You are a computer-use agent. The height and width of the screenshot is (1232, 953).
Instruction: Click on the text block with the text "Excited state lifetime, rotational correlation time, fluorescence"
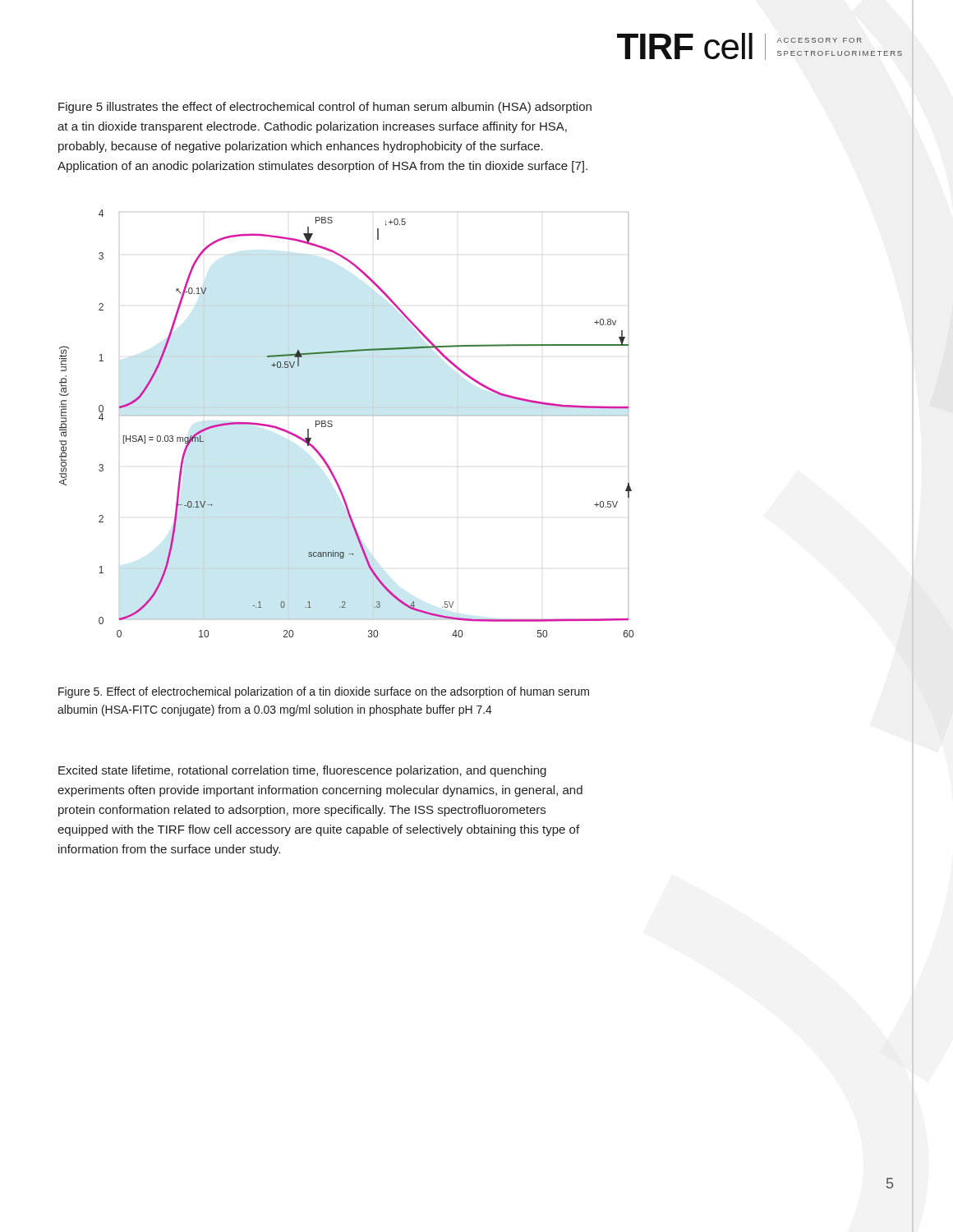coord(320,809)
